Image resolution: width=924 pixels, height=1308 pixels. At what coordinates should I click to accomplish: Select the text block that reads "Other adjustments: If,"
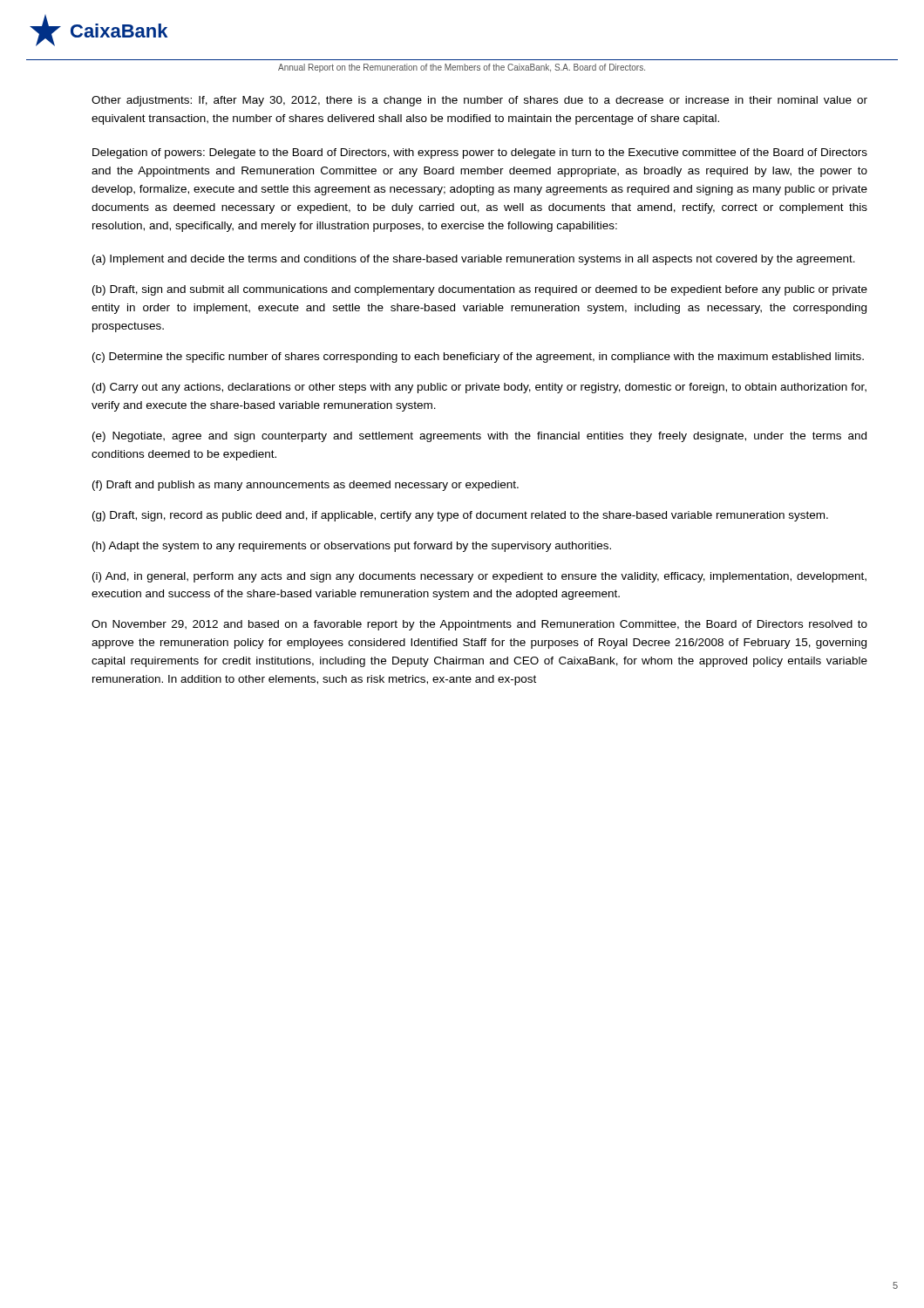[479, 109]
